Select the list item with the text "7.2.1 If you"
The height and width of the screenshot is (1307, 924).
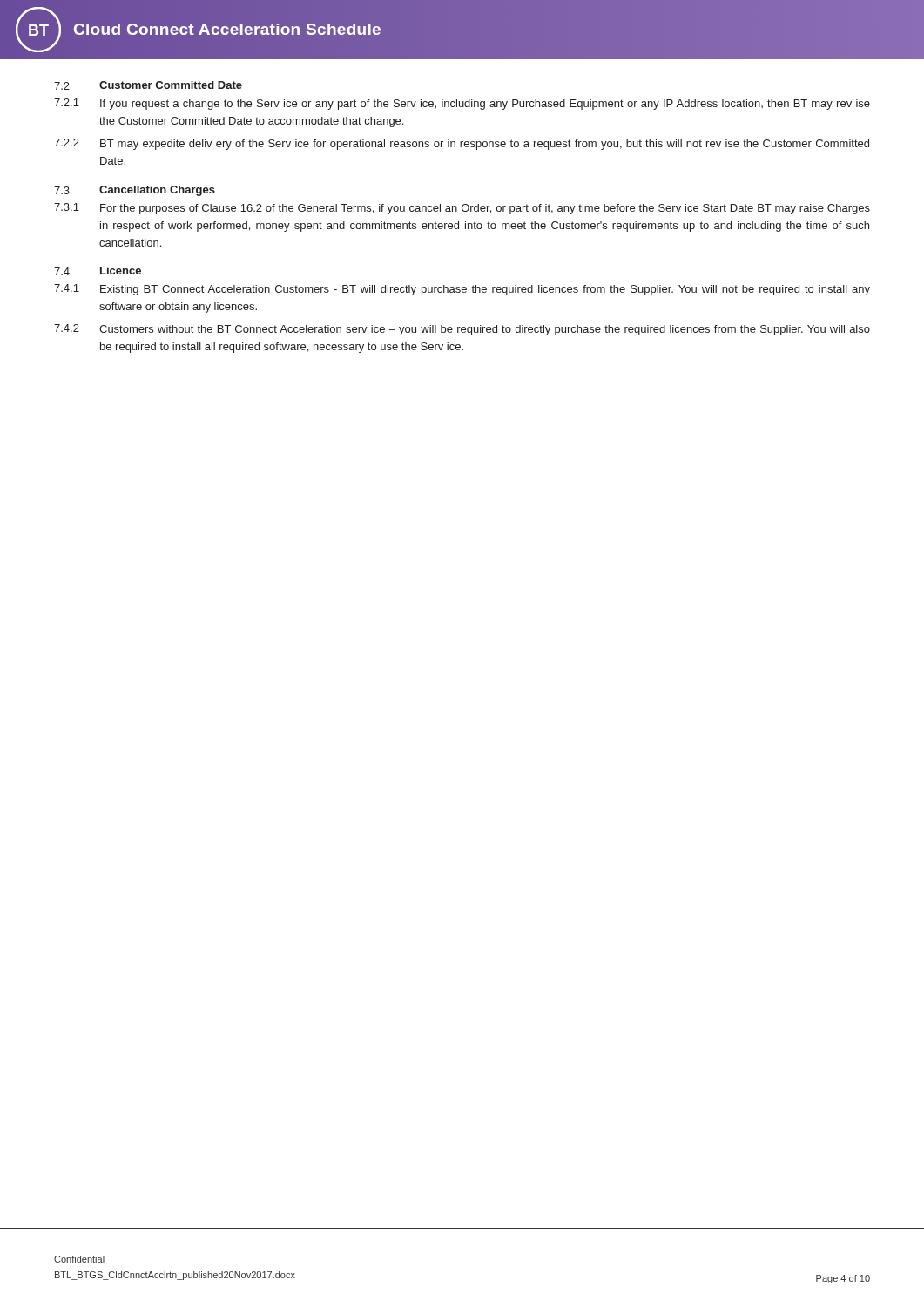pyautogui.click(x=462, y=113)
